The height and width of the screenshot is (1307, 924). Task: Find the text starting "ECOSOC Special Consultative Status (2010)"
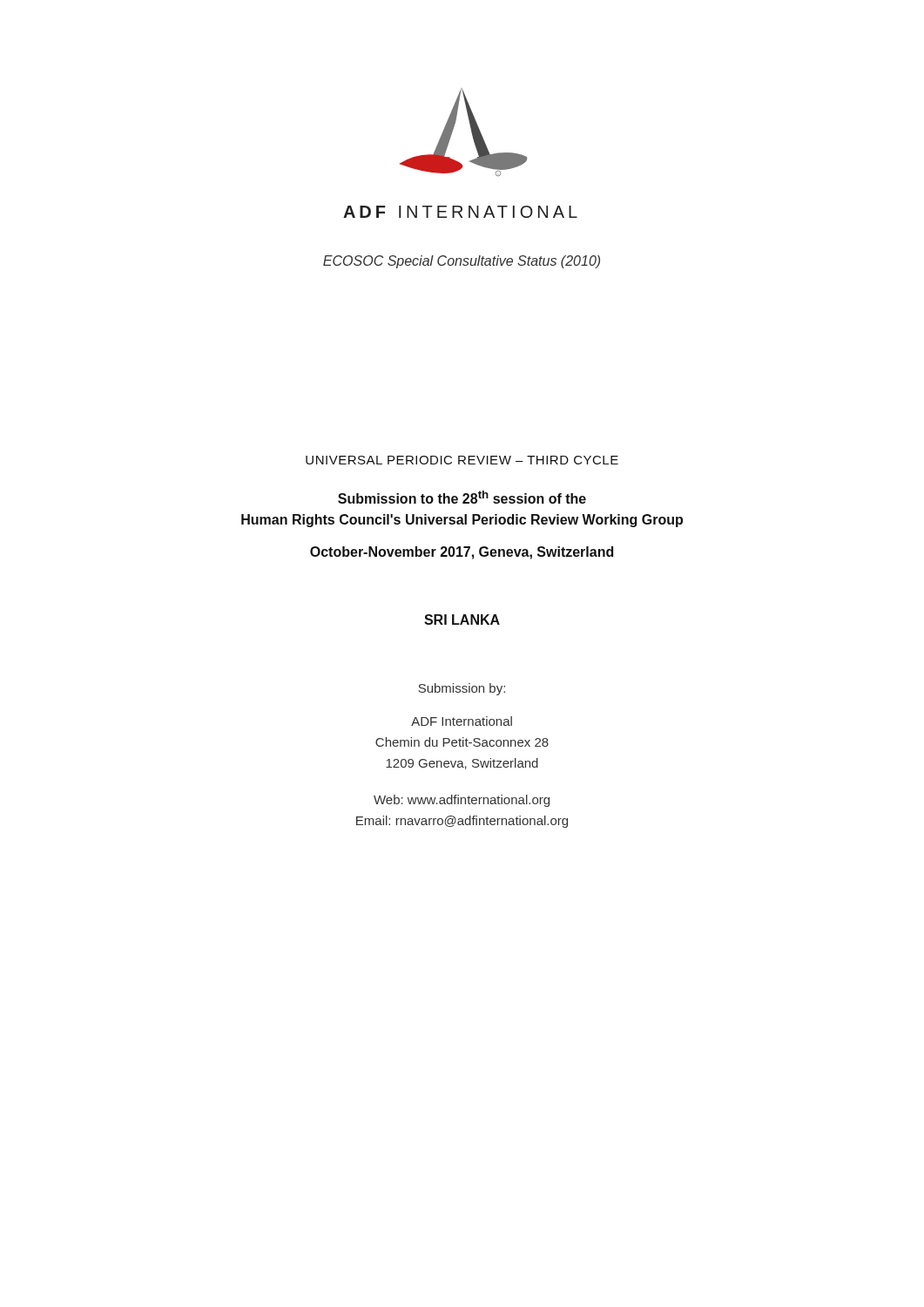click(462, 261)
